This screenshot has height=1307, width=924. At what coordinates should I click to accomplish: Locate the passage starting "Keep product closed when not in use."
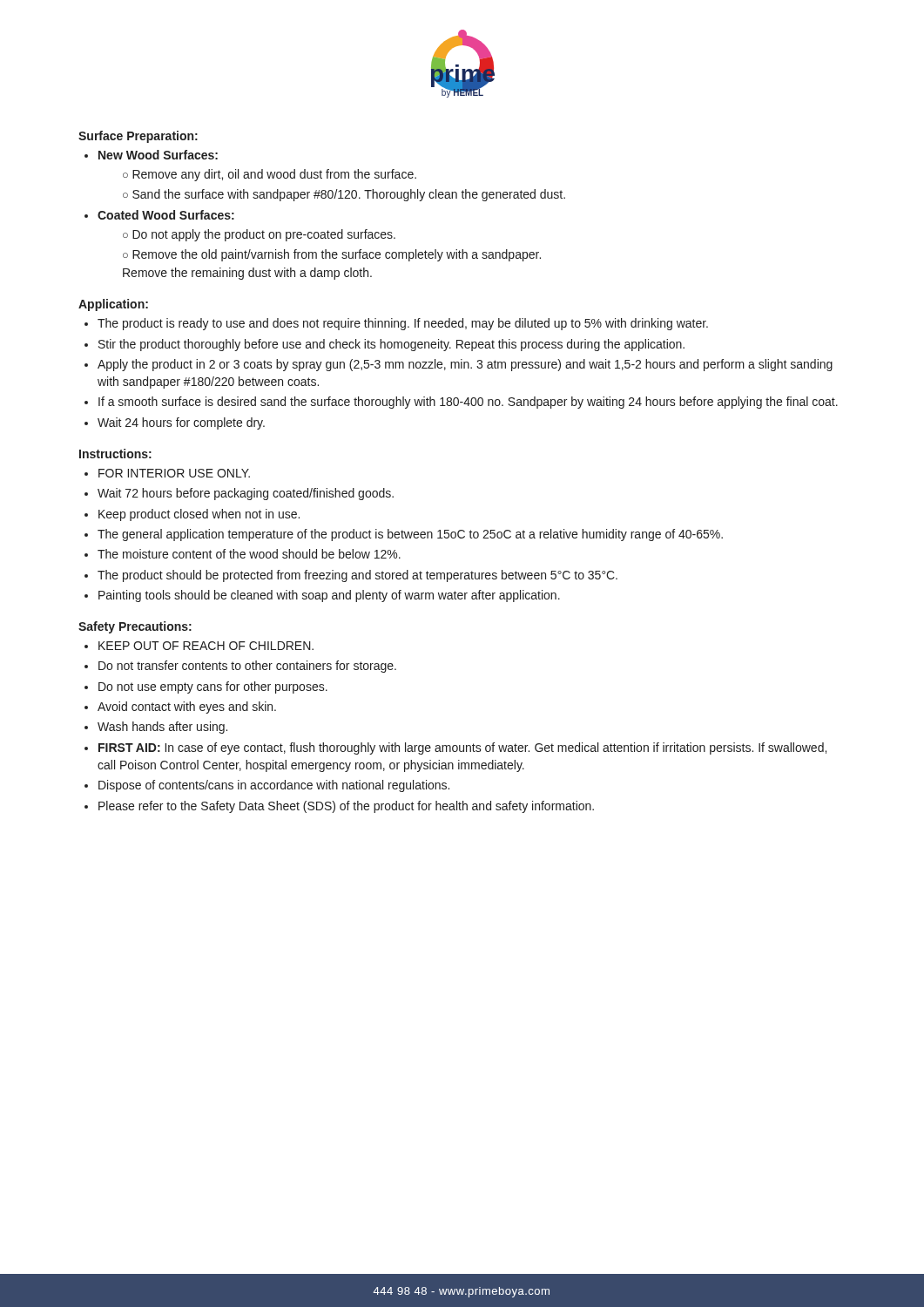[x=199, y=514]
